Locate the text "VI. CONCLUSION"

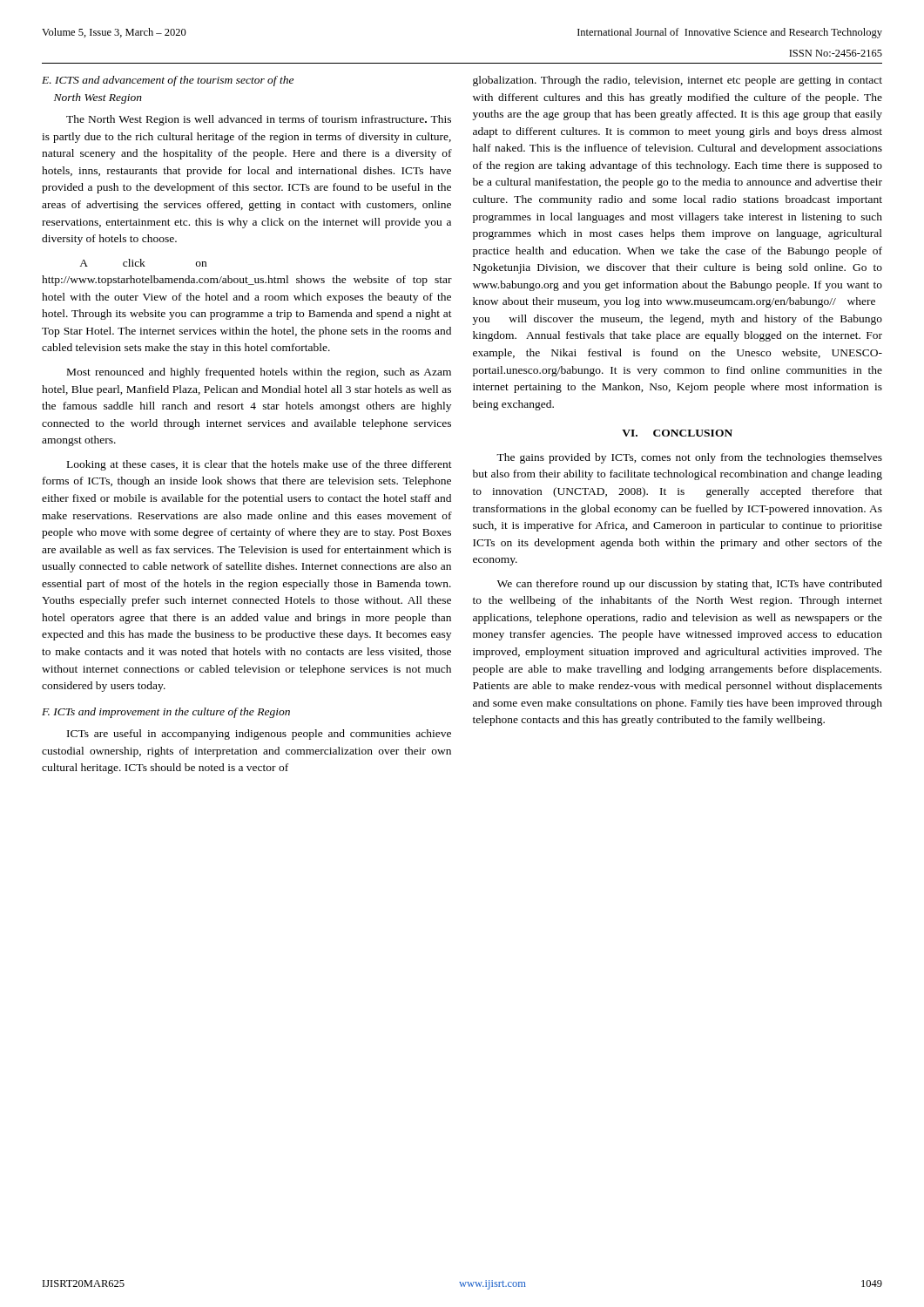click(677, 433)
